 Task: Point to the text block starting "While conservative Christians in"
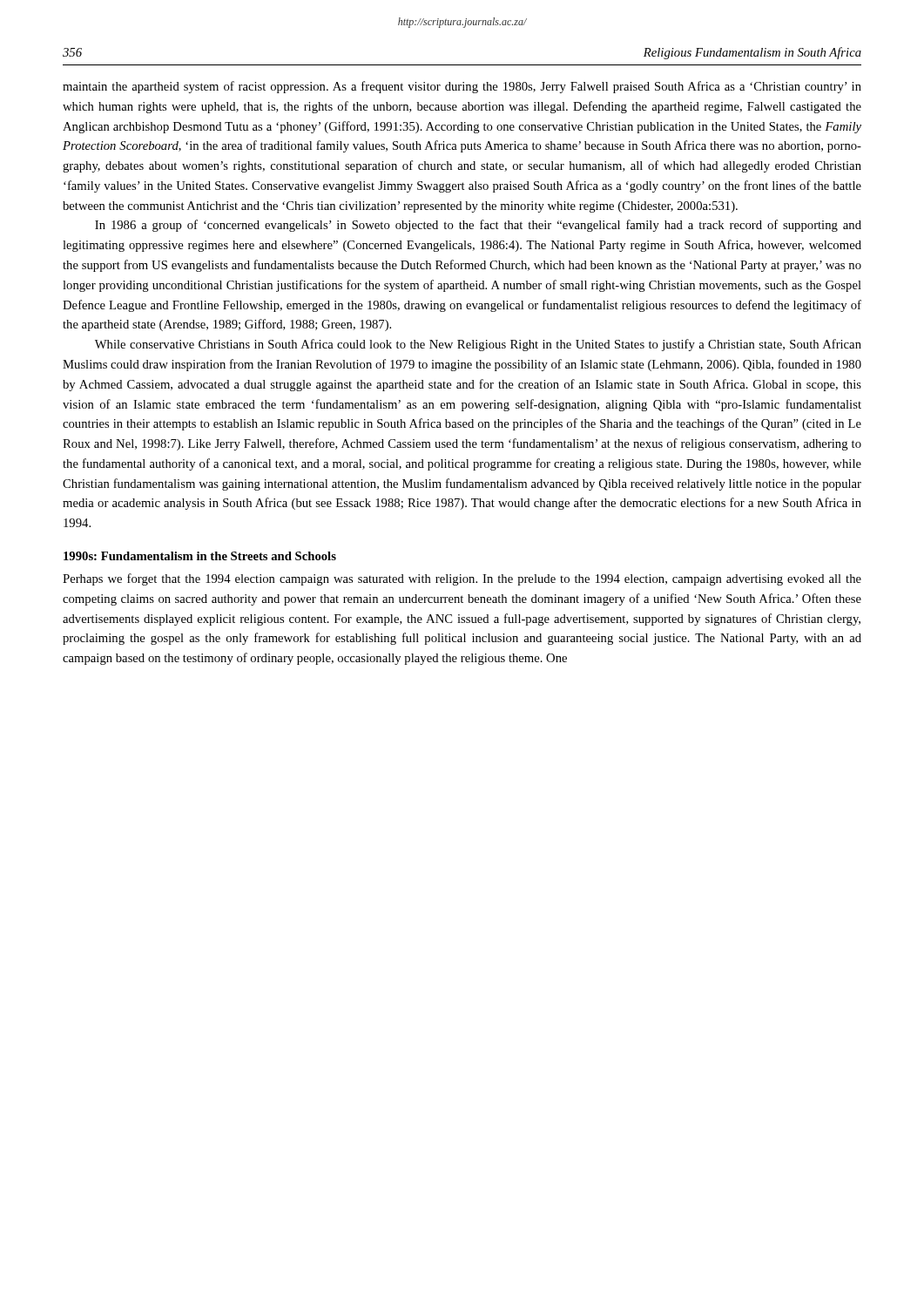coord(462,434)
